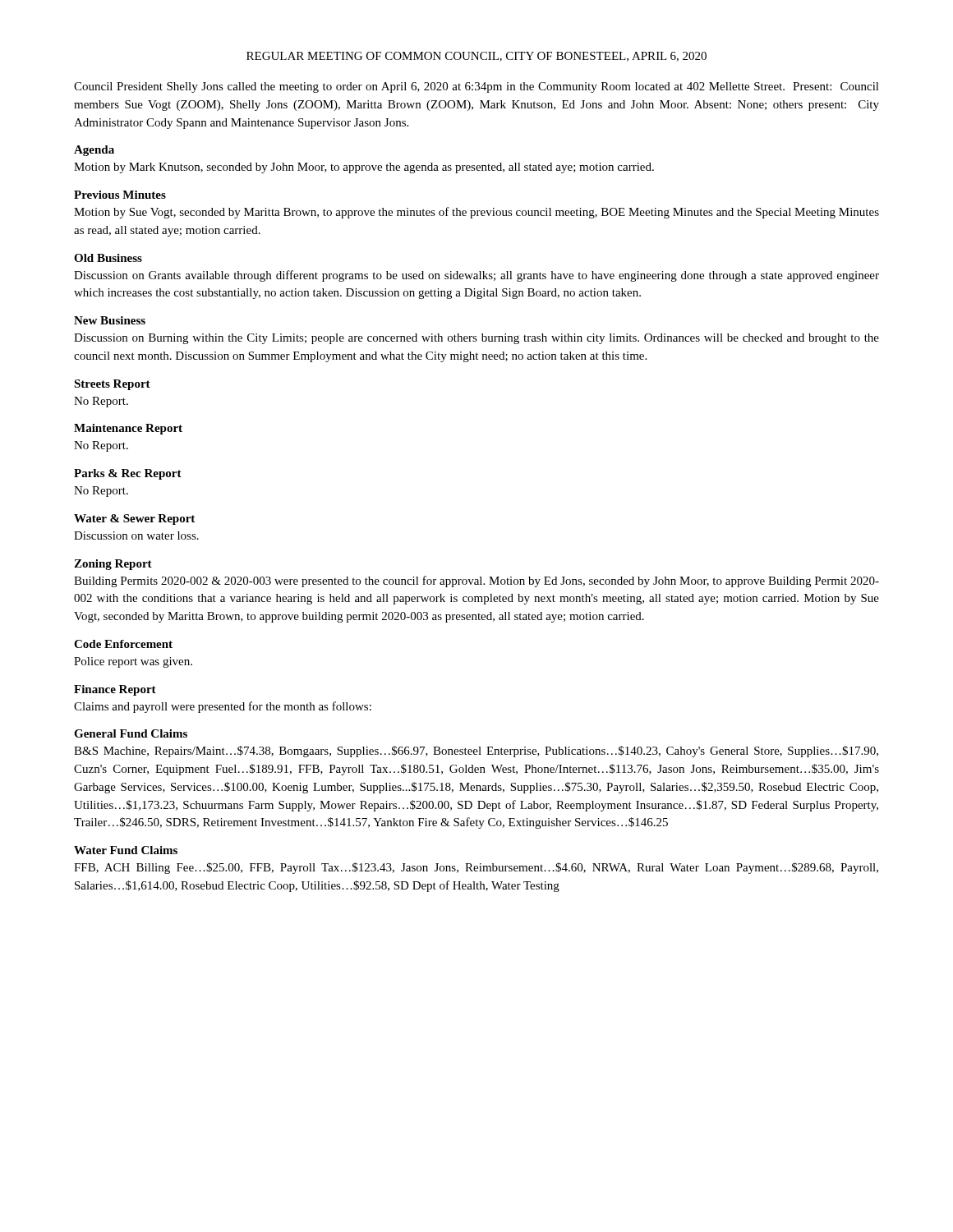Locate the text that reads "Police report was given."

(x=134, y=661)
